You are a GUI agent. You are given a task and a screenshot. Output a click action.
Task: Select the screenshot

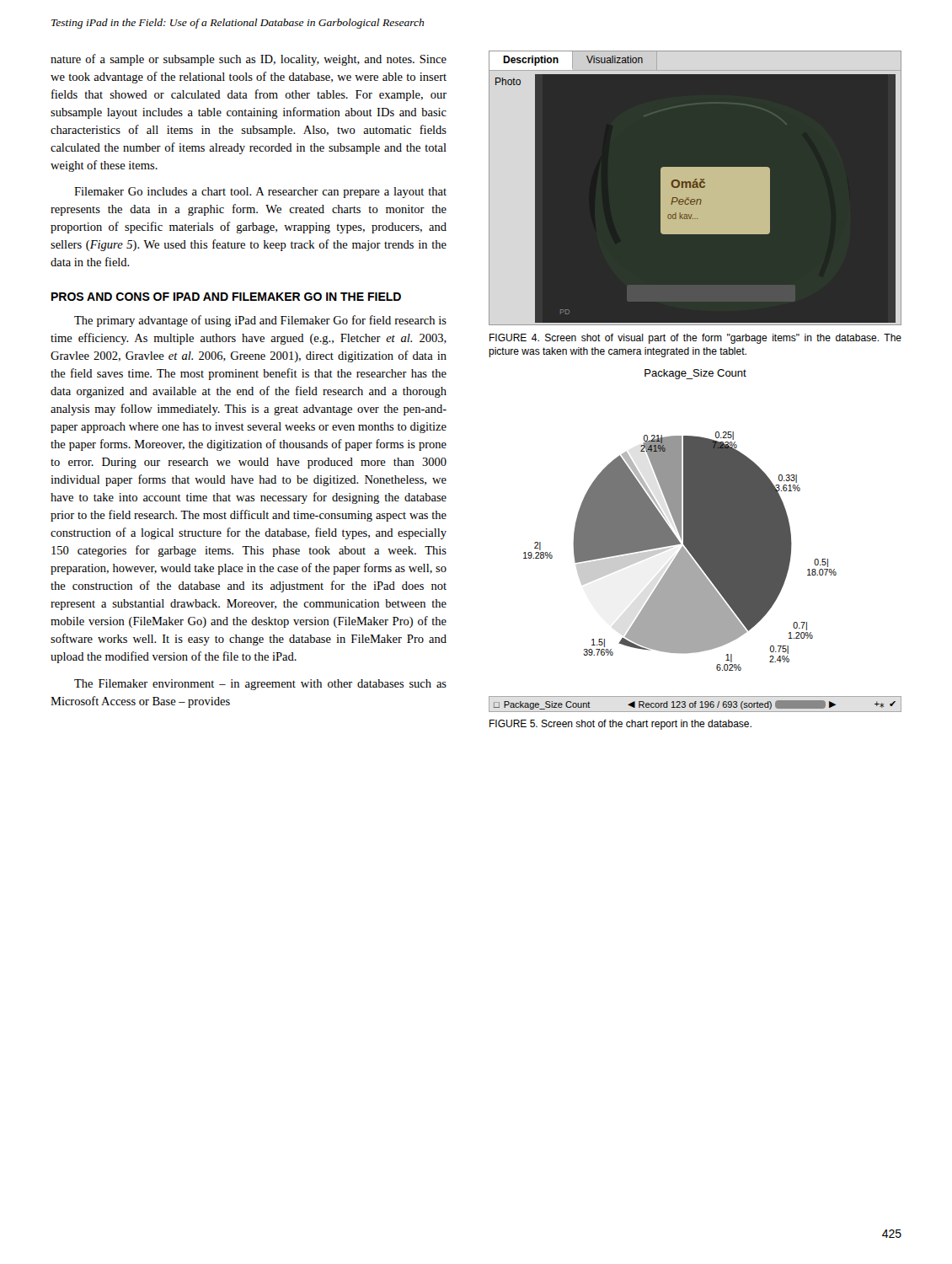(695, 188)
